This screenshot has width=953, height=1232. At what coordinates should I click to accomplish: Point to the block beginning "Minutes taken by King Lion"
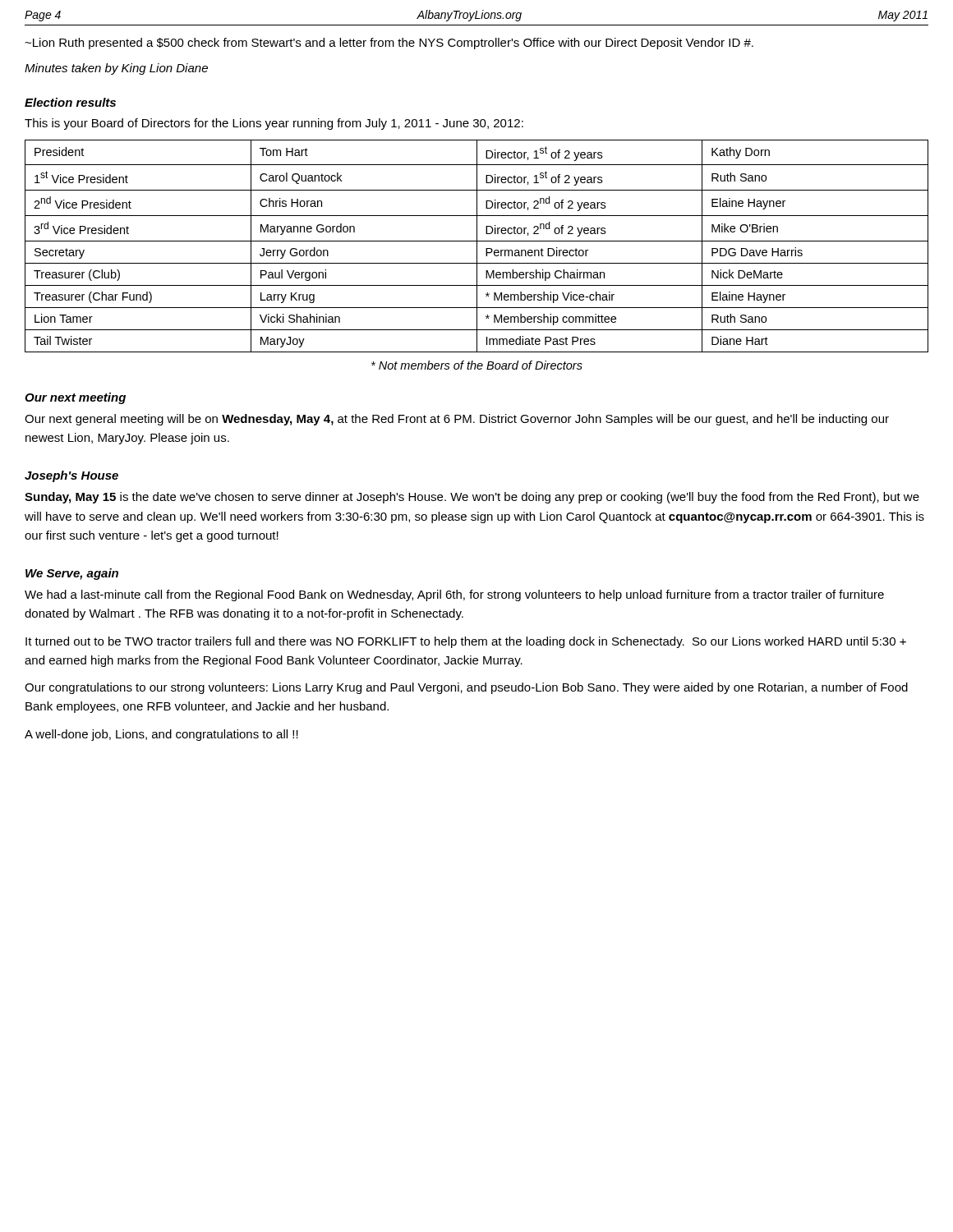(x=116, y=67)
